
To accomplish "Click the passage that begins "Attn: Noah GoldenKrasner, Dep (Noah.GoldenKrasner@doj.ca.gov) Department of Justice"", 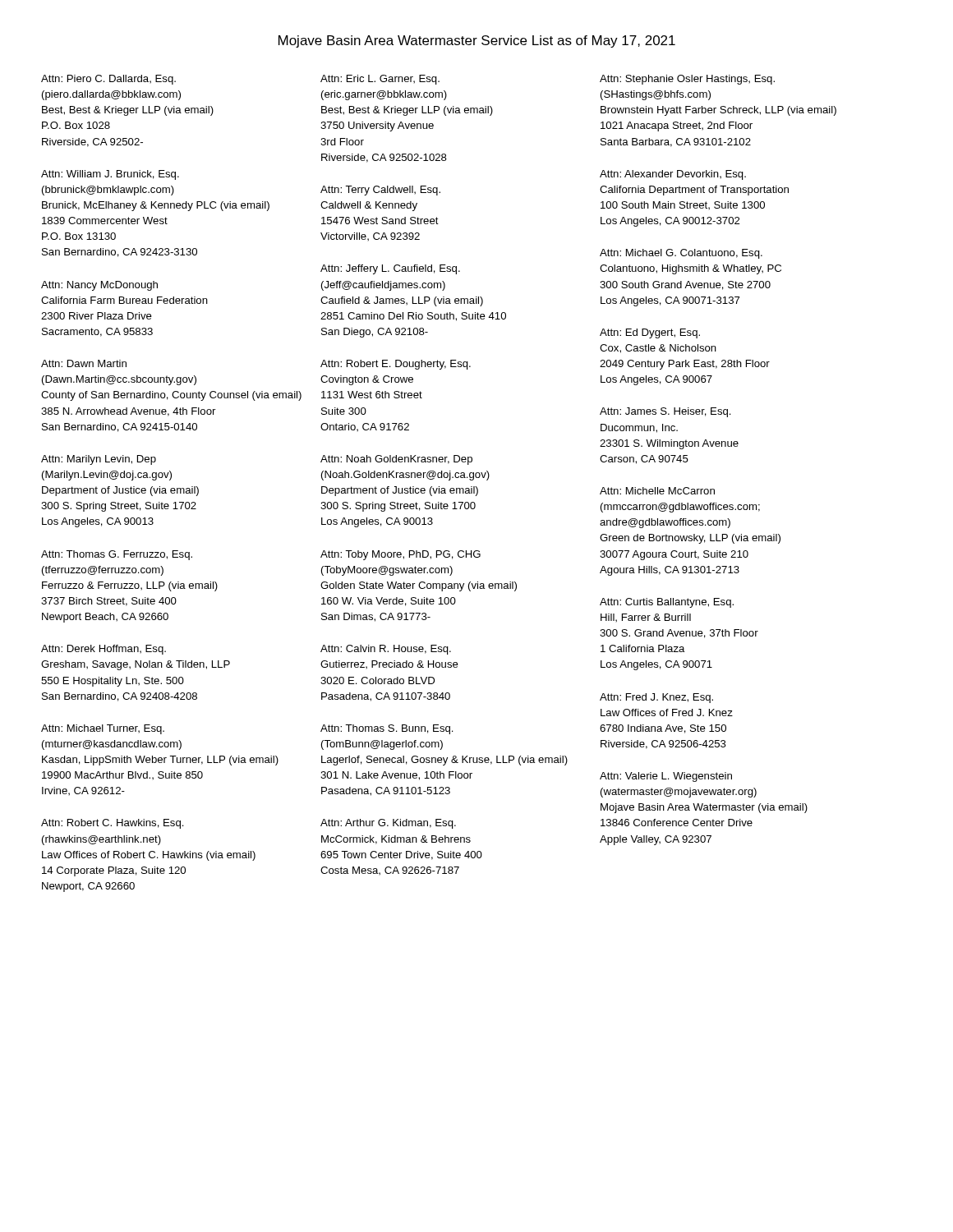I will (x=405, y=490).
